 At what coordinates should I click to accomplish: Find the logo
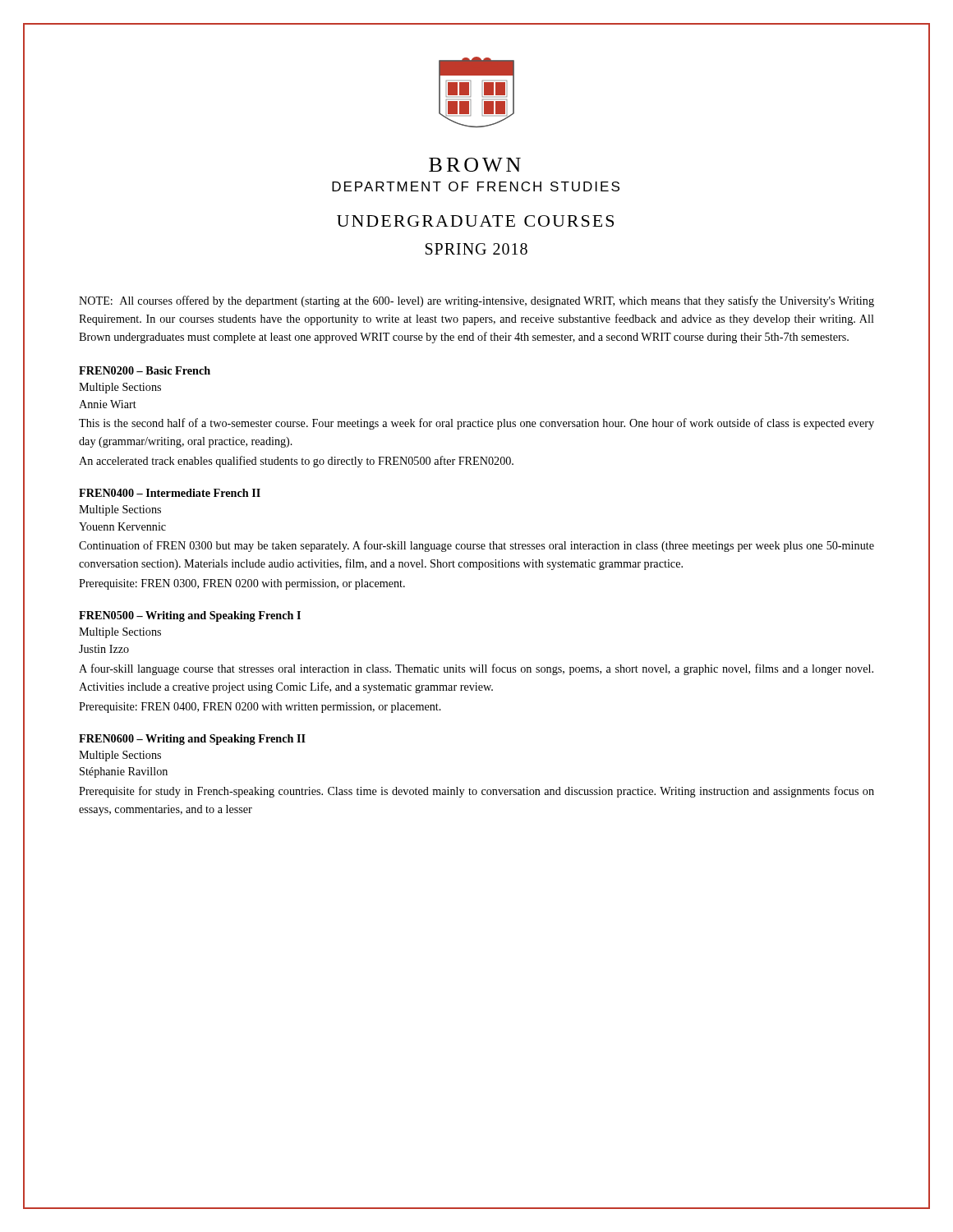tap(476, 101)
